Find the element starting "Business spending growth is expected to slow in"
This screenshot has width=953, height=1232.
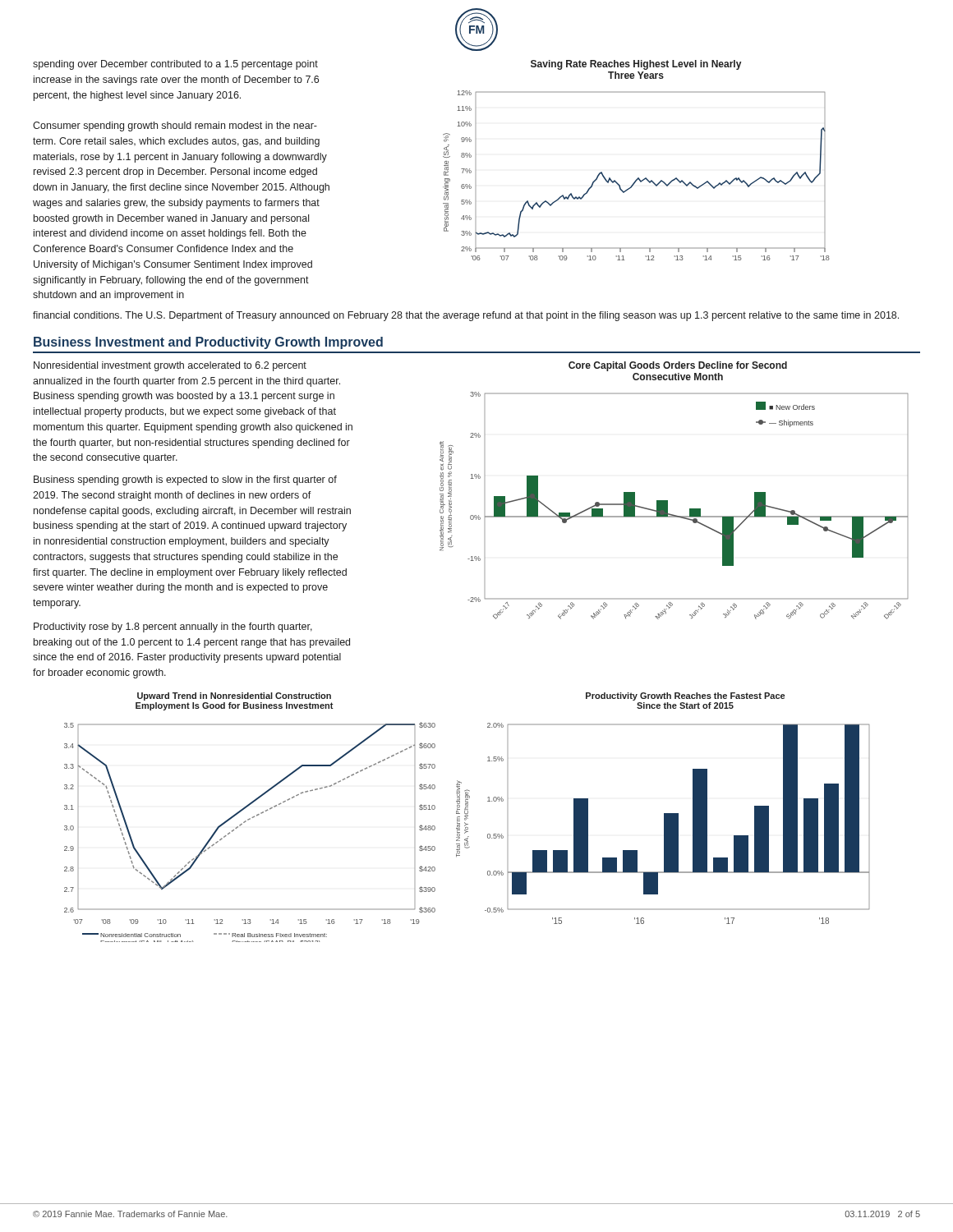point(192,541)
